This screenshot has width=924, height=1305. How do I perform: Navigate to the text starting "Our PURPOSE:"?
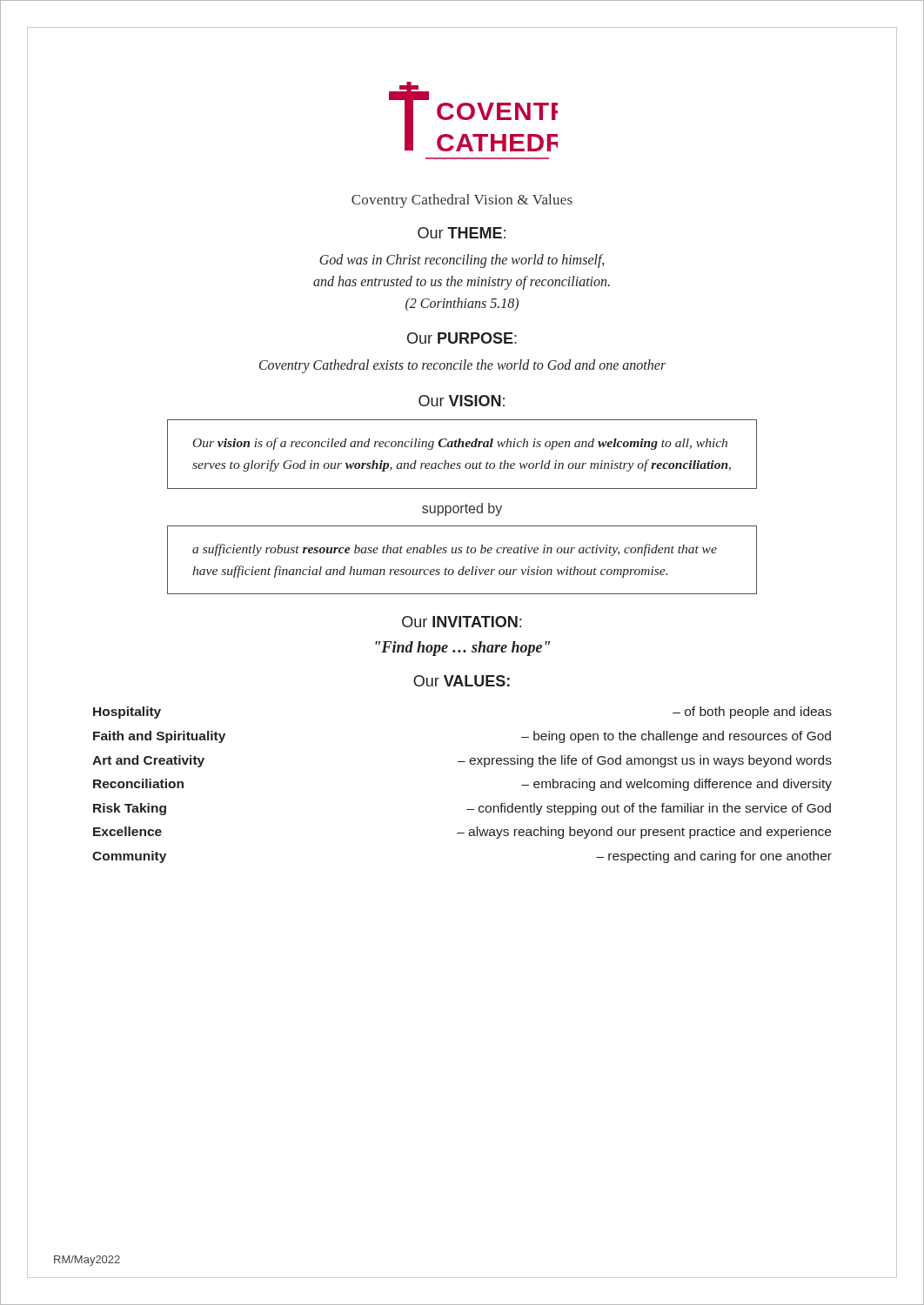pyautogui.click(x=462, y=339)
